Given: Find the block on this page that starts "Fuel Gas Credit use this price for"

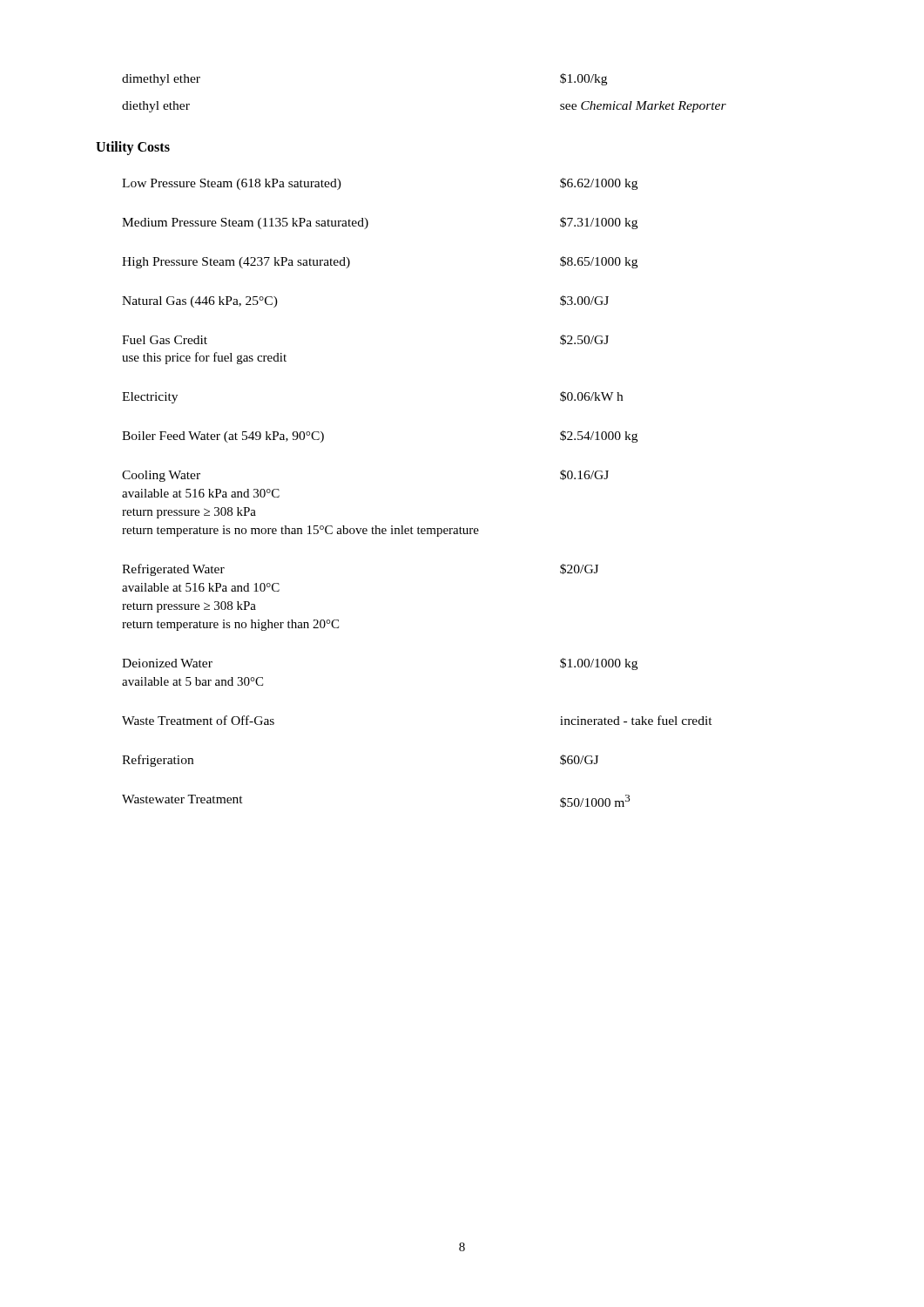Looking at the screenshot, I should click(164, 339).
